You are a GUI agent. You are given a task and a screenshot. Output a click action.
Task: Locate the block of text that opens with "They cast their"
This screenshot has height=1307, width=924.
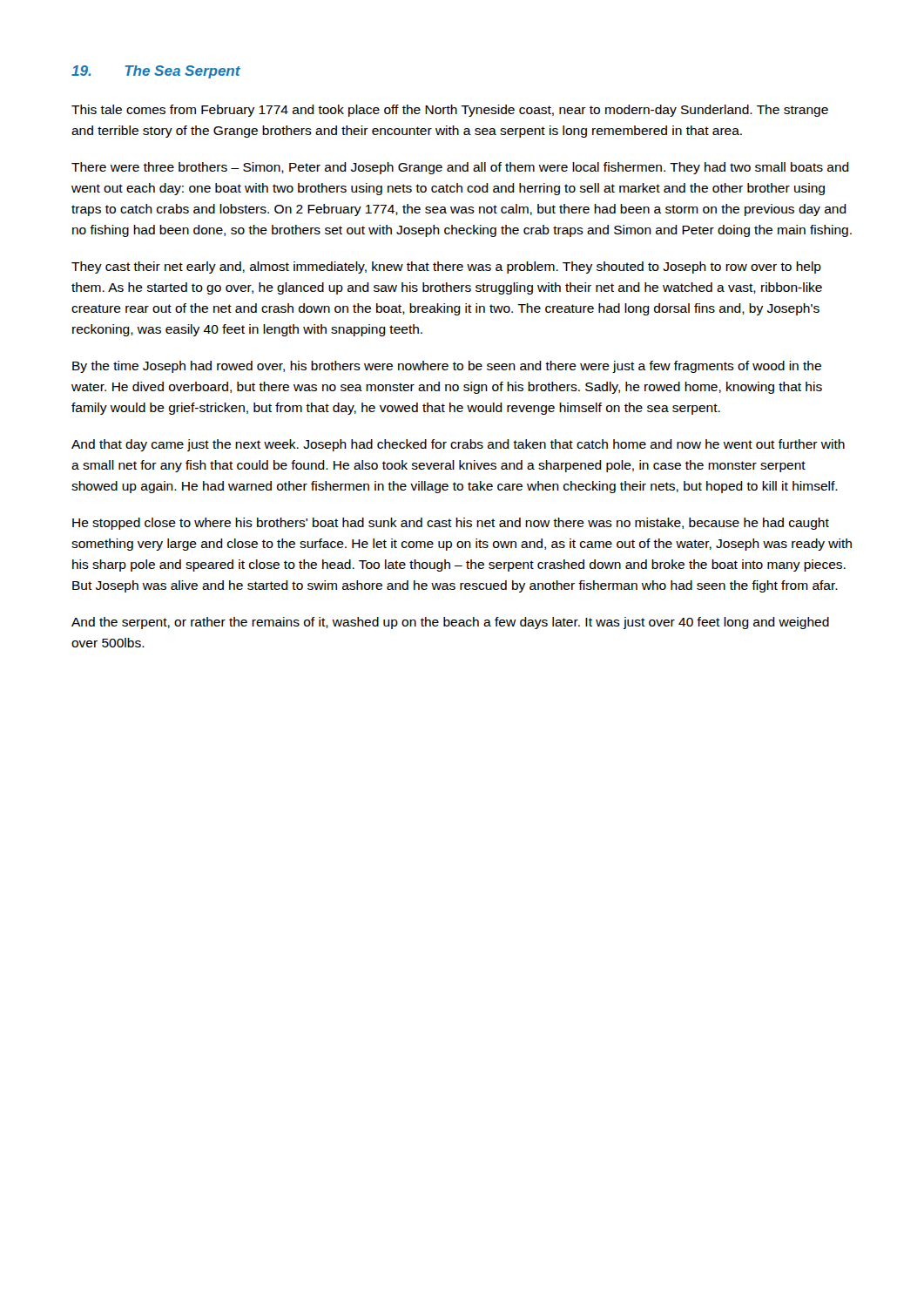click(x=462, y=298)
